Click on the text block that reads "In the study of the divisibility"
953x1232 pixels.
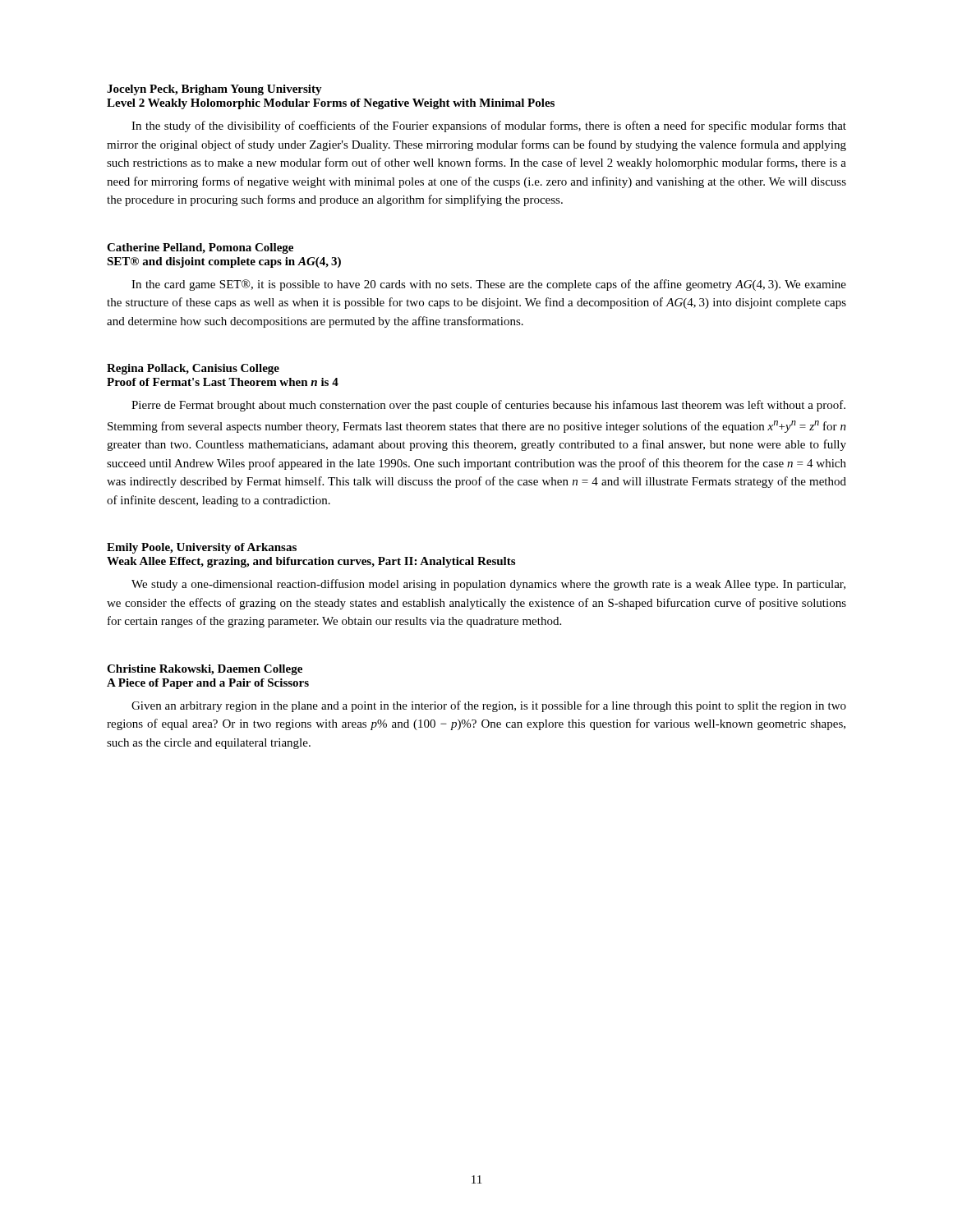476,163
